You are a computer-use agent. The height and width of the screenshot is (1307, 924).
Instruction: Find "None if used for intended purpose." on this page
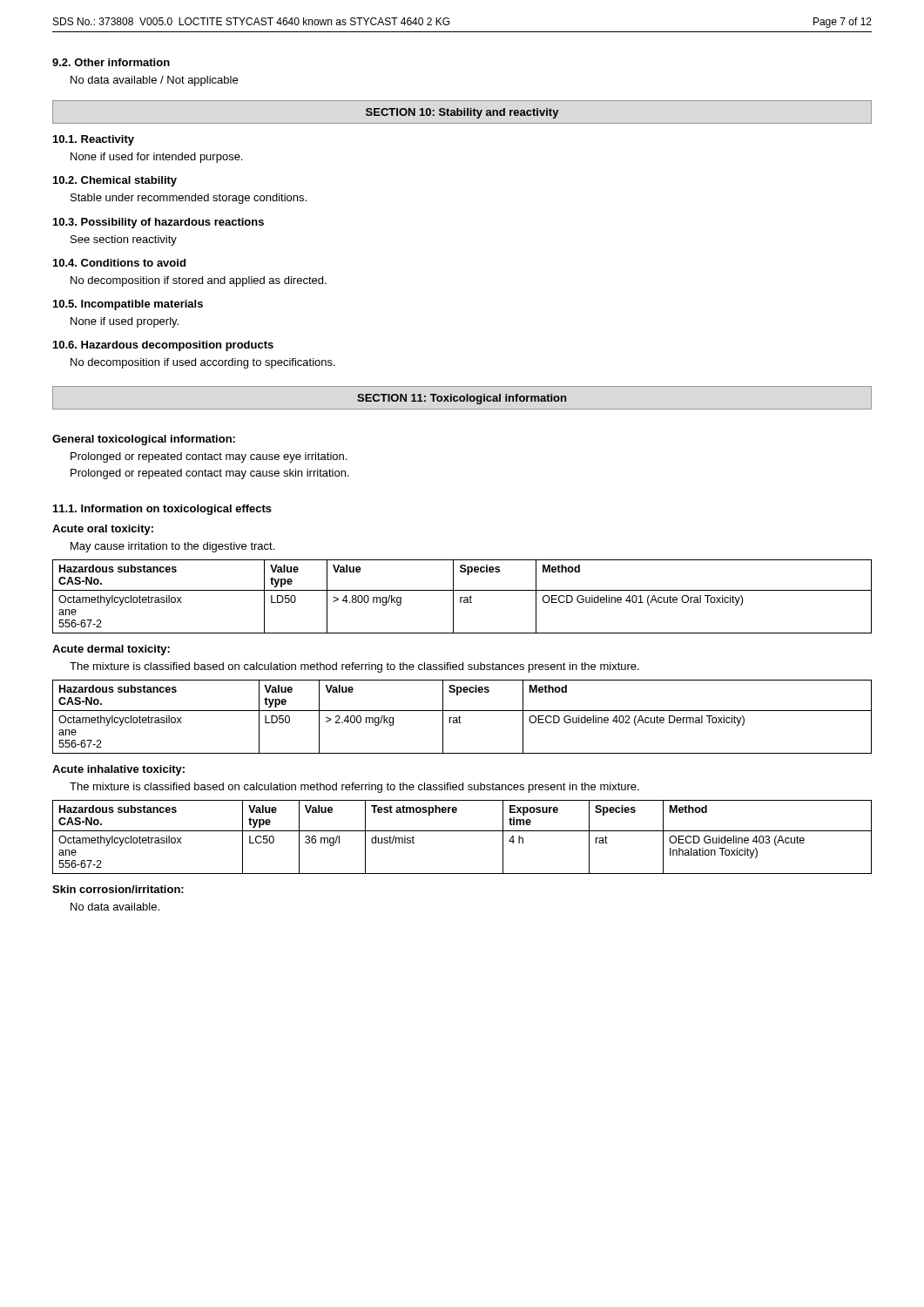pos(157,157)
